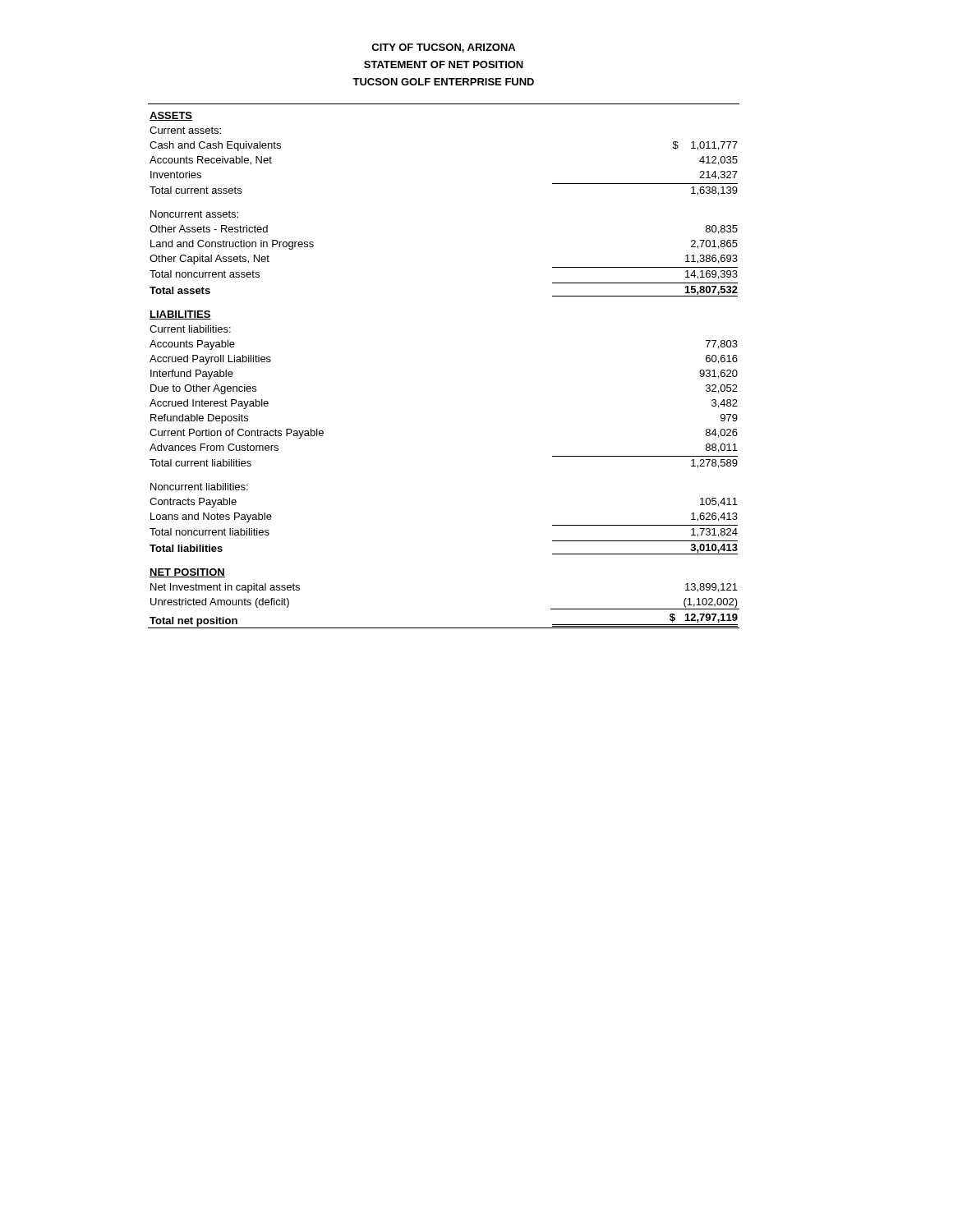Point to the text starting "CITY OF TUCSON,"

(x=444, y=64)
